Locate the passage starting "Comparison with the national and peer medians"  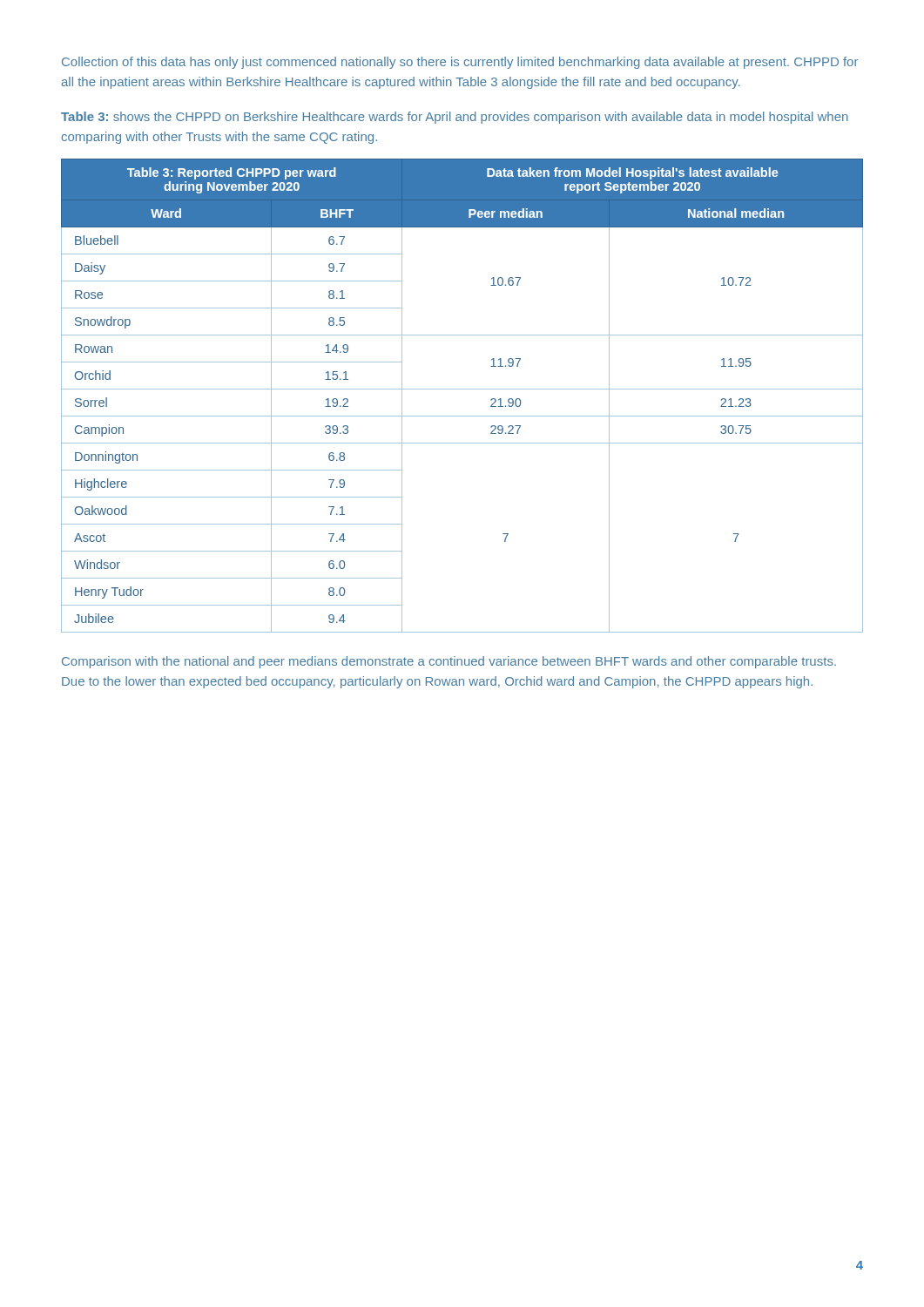point(449,671)
